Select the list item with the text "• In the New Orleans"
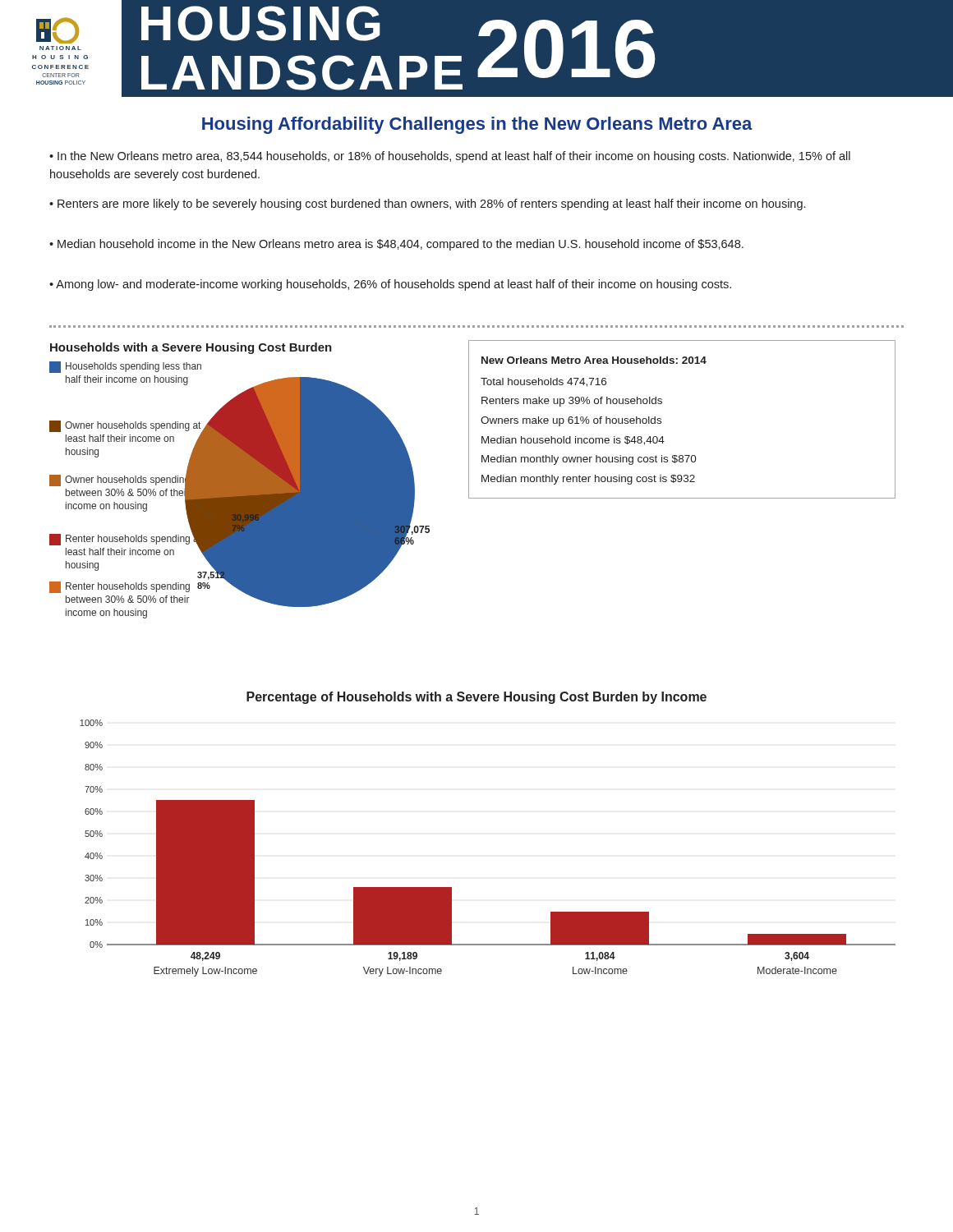Screen dimensions: 1232x953 coord(450,165)
